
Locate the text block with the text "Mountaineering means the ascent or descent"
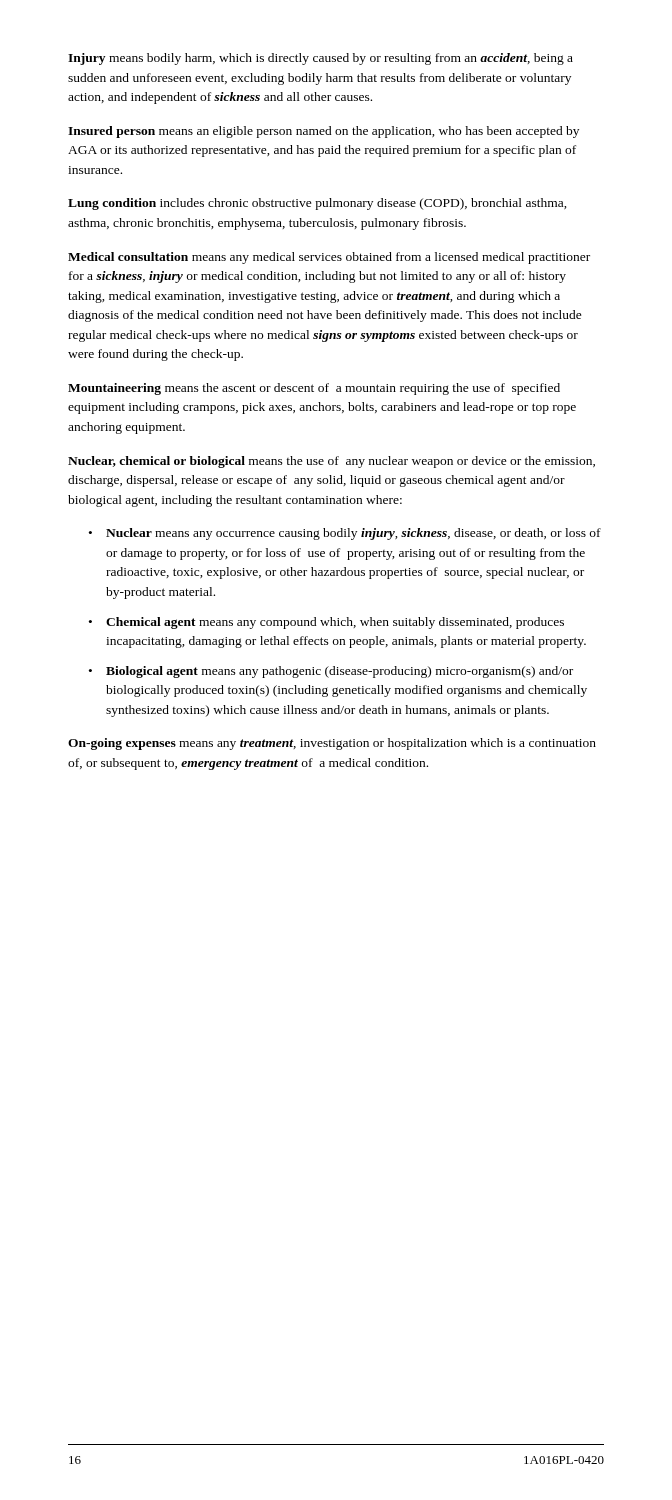pyautogui.click(x=322, y=407)
